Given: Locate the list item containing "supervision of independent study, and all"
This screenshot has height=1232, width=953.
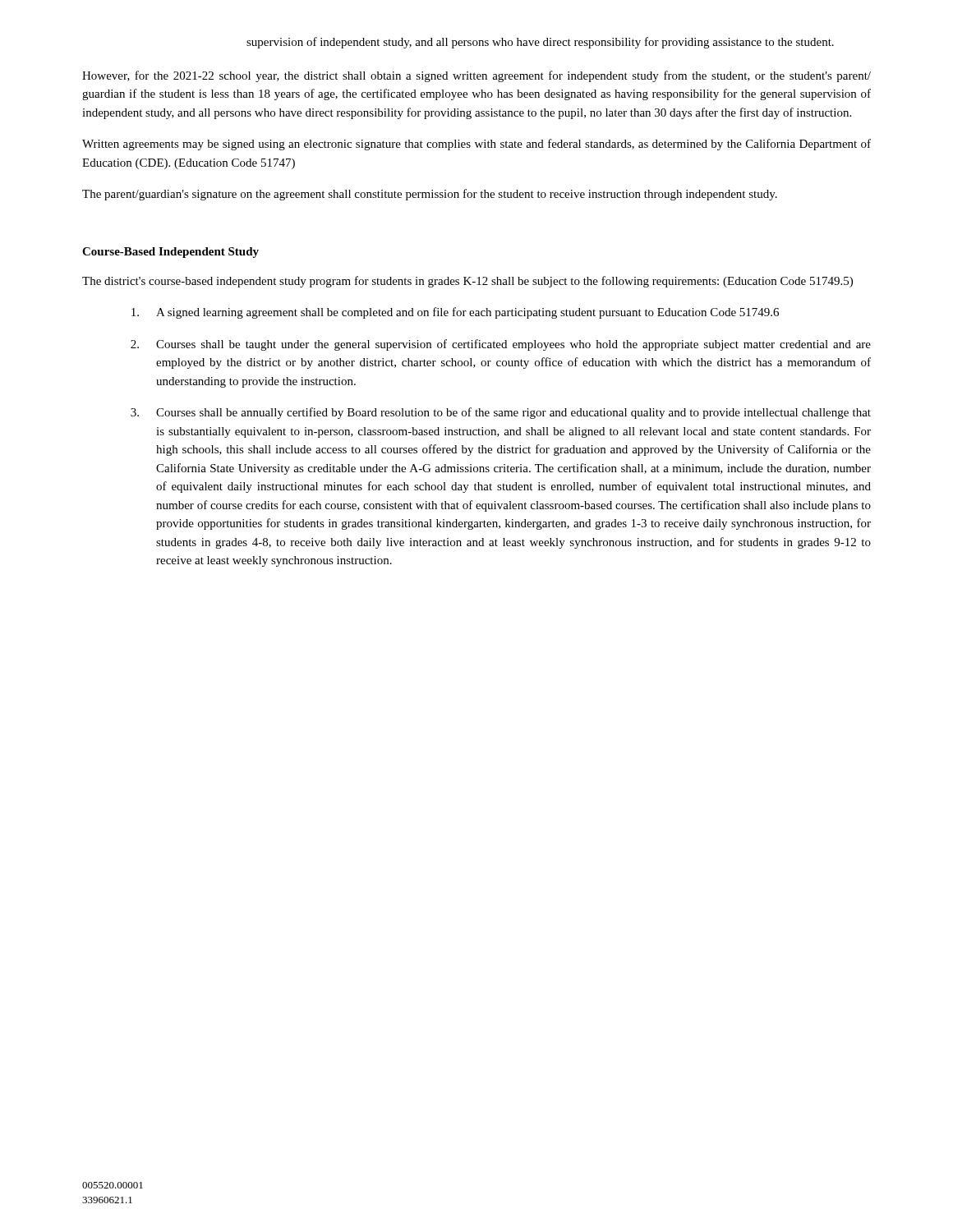Looking at the screenshot, I should (540, 42).
